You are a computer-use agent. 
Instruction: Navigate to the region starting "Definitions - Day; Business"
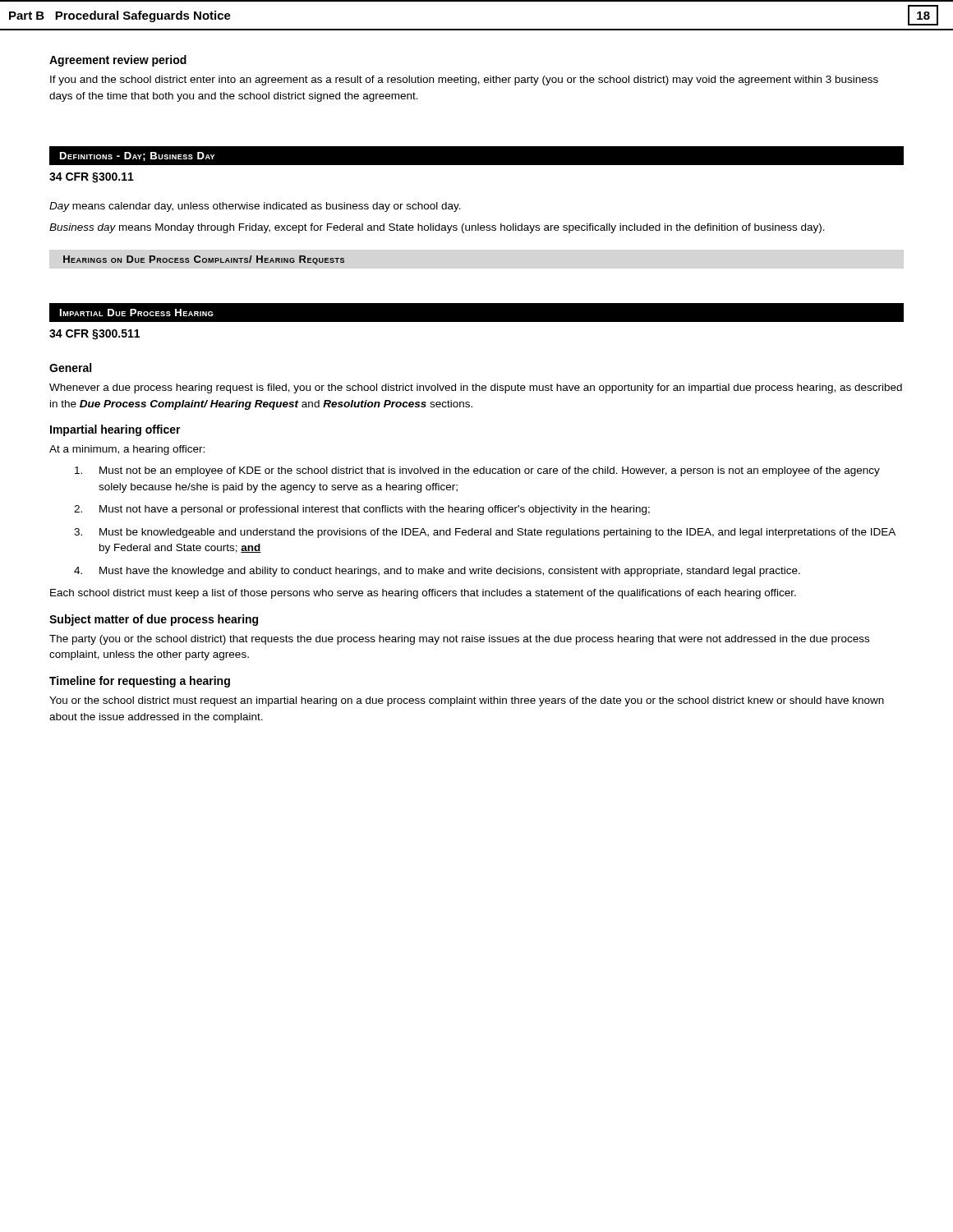(x=137, y=156)
